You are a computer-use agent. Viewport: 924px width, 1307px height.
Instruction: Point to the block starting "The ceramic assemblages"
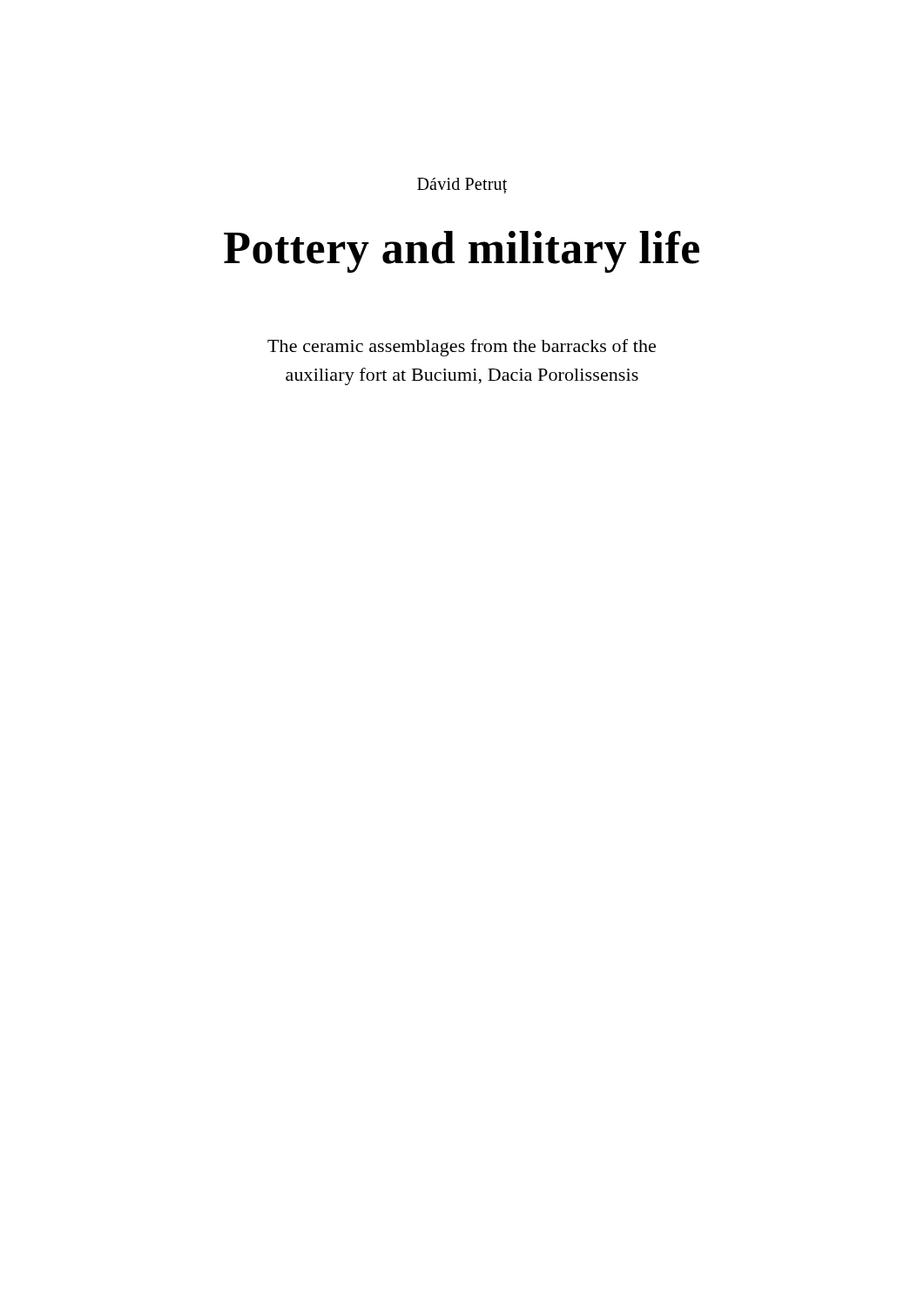click(x=462, y=360)
